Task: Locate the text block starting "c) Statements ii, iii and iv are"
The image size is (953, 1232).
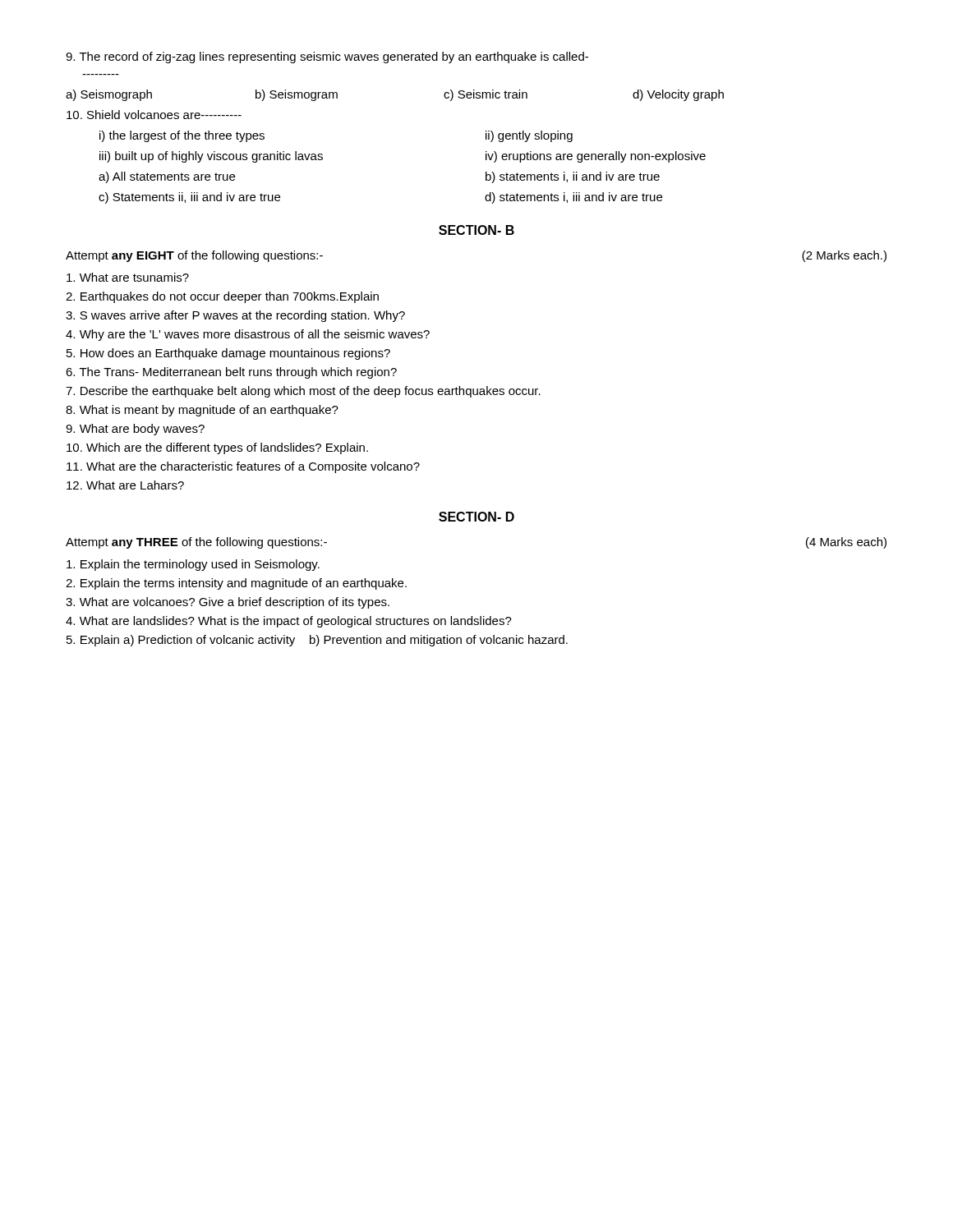Action: point(485,197)
